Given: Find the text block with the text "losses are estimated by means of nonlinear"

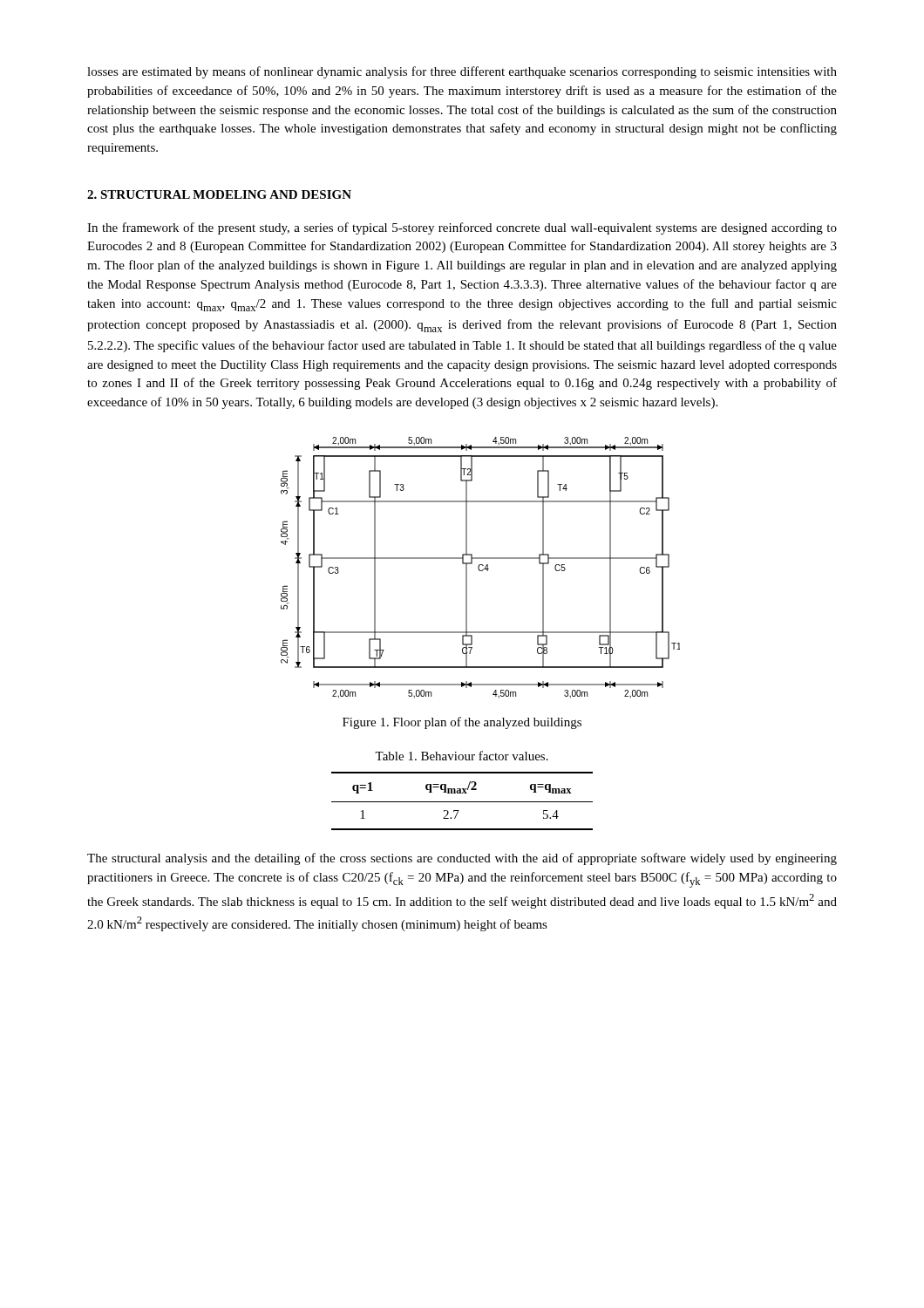Looking at the screenshot, I should click(462, 109).
